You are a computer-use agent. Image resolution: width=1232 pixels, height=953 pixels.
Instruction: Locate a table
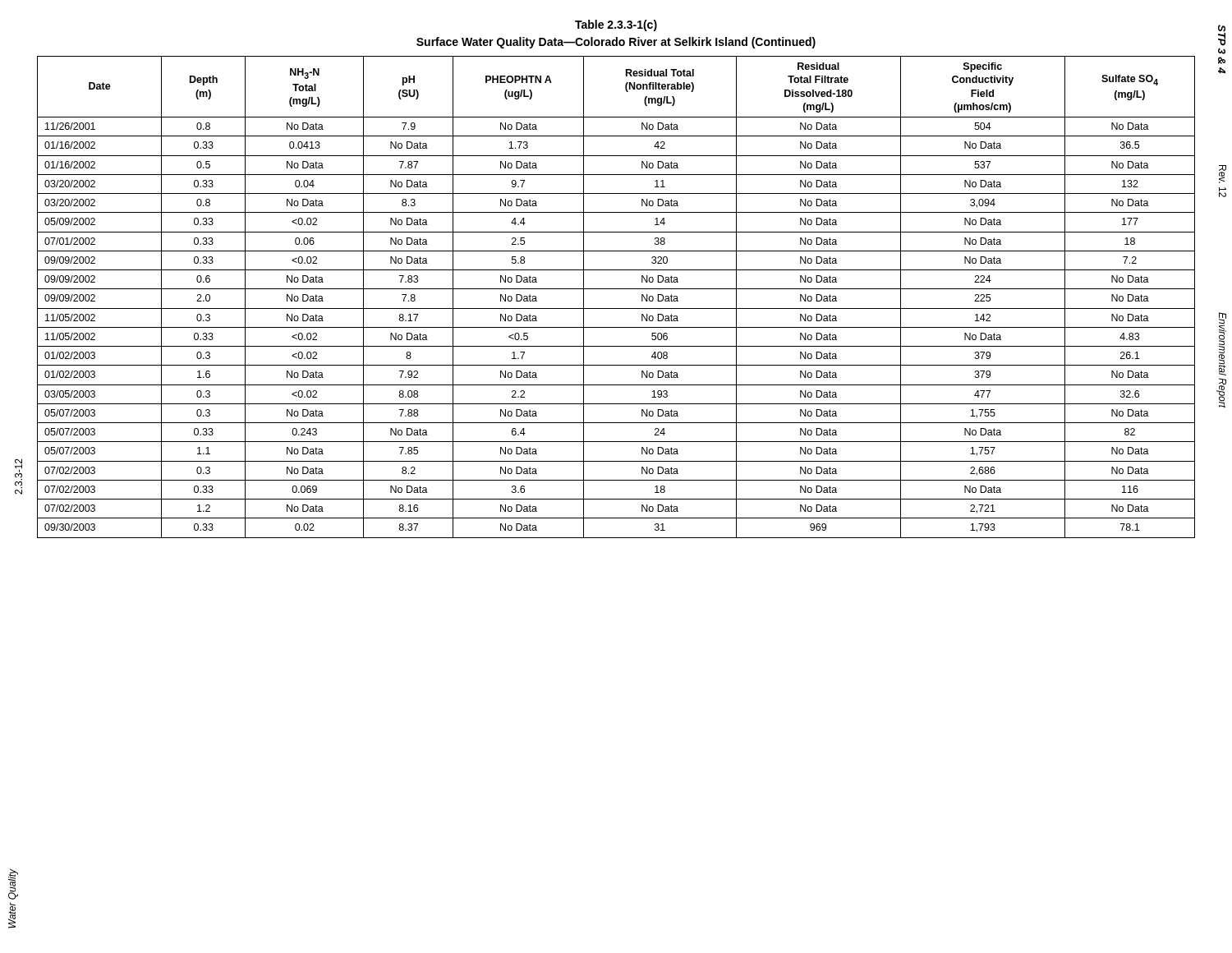(616, 297)
